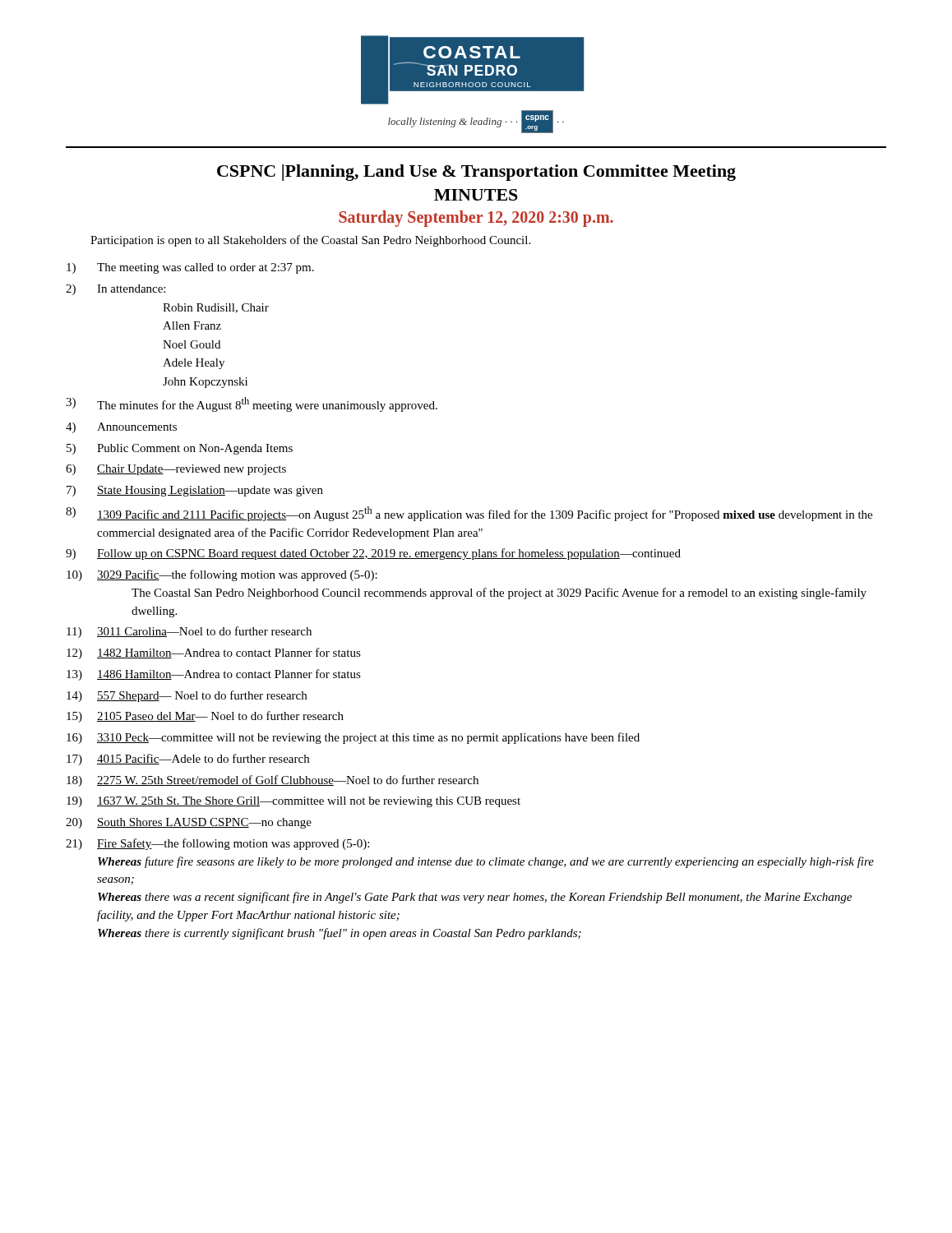This screenshot has width=952, height=1233.
Task: Navigate to the passage starting "6) Chair Update—reviewed"
Action: coord(176,470)
